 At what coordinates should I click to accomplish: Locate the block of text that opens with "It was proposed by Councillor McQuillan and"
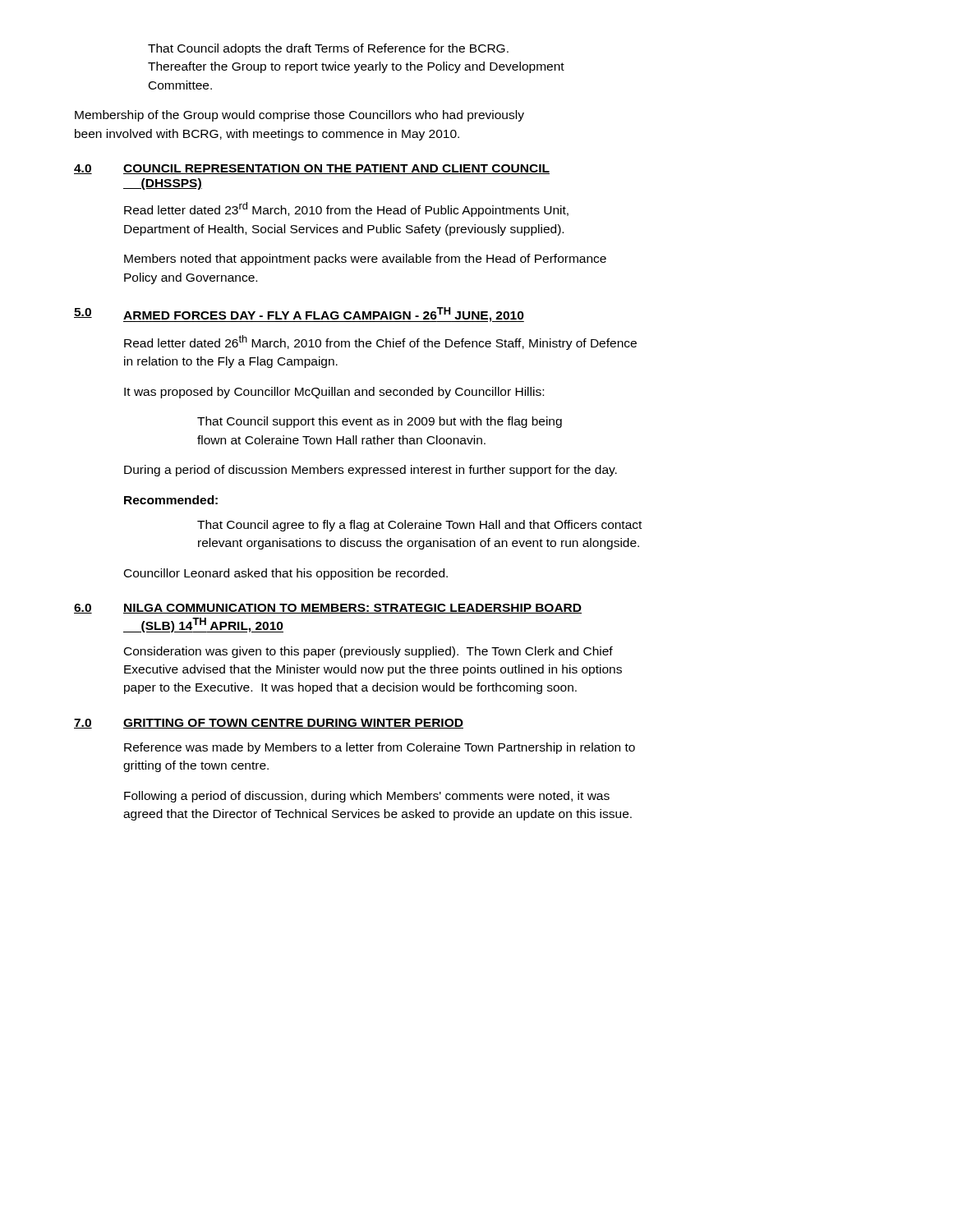tap(334, 391)
